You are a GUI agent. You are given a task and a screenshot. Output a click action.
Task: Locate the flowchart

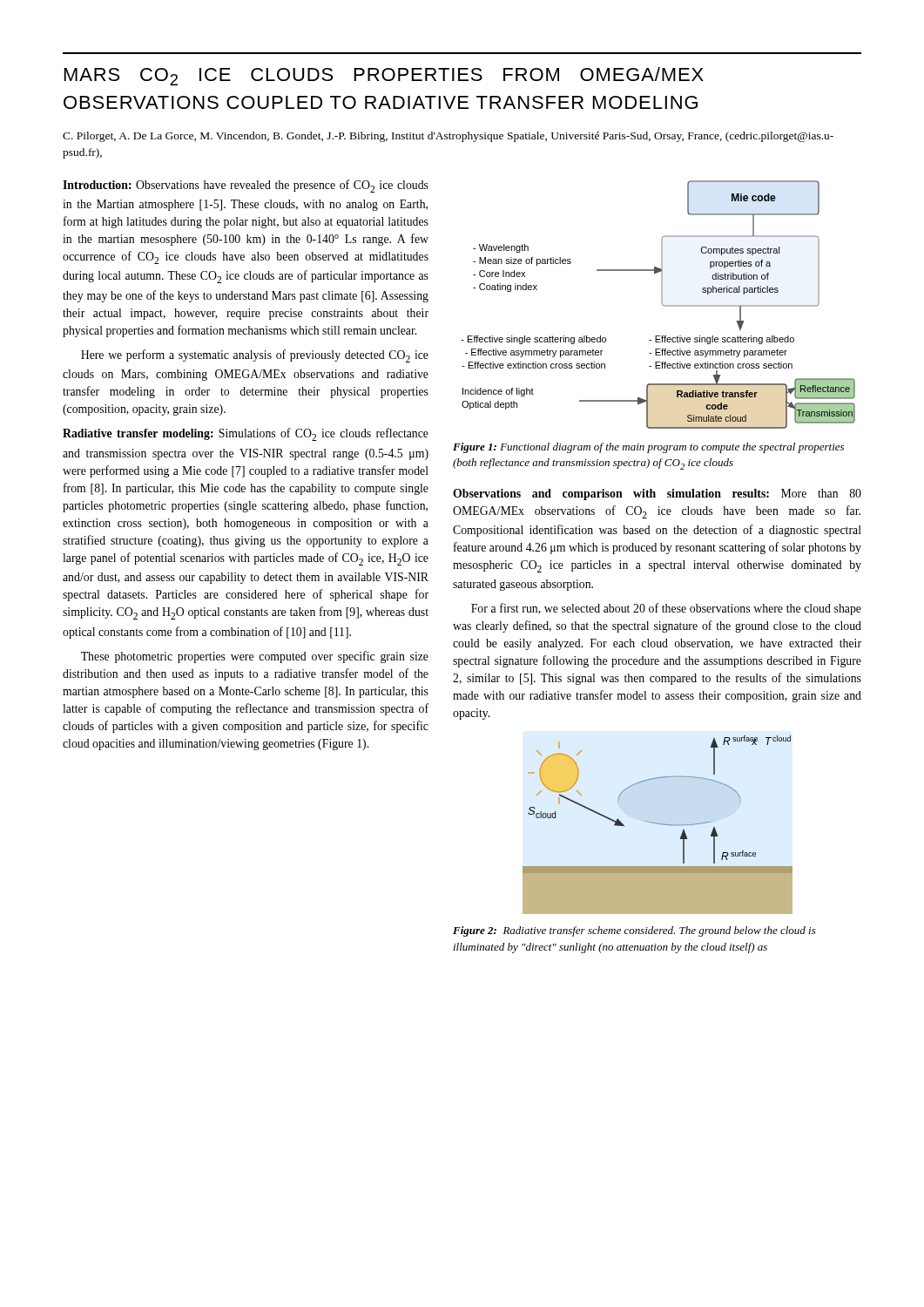657,305
